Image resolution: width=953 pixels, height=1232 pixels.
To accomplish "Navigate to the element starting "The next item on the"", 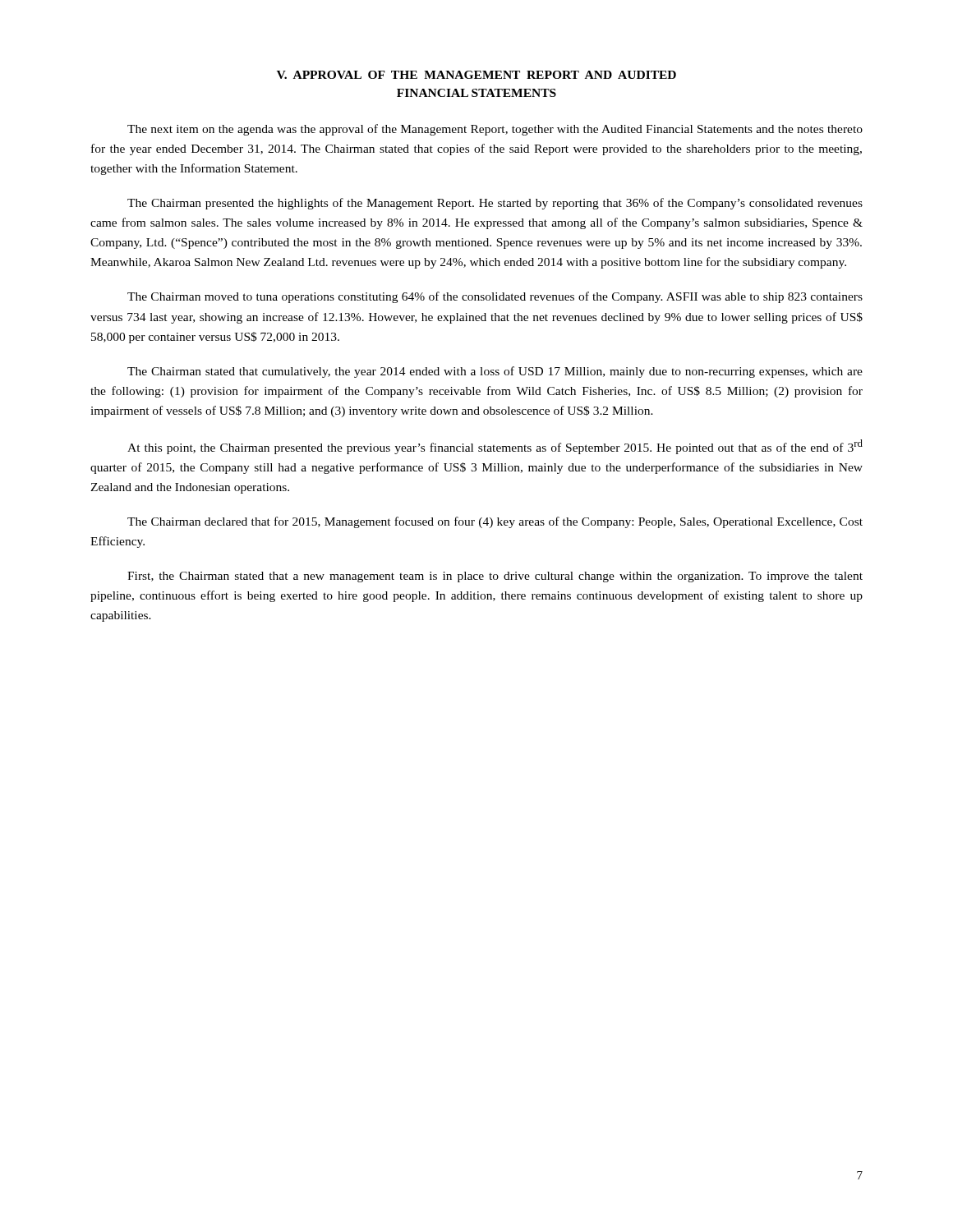I will 476,149.
